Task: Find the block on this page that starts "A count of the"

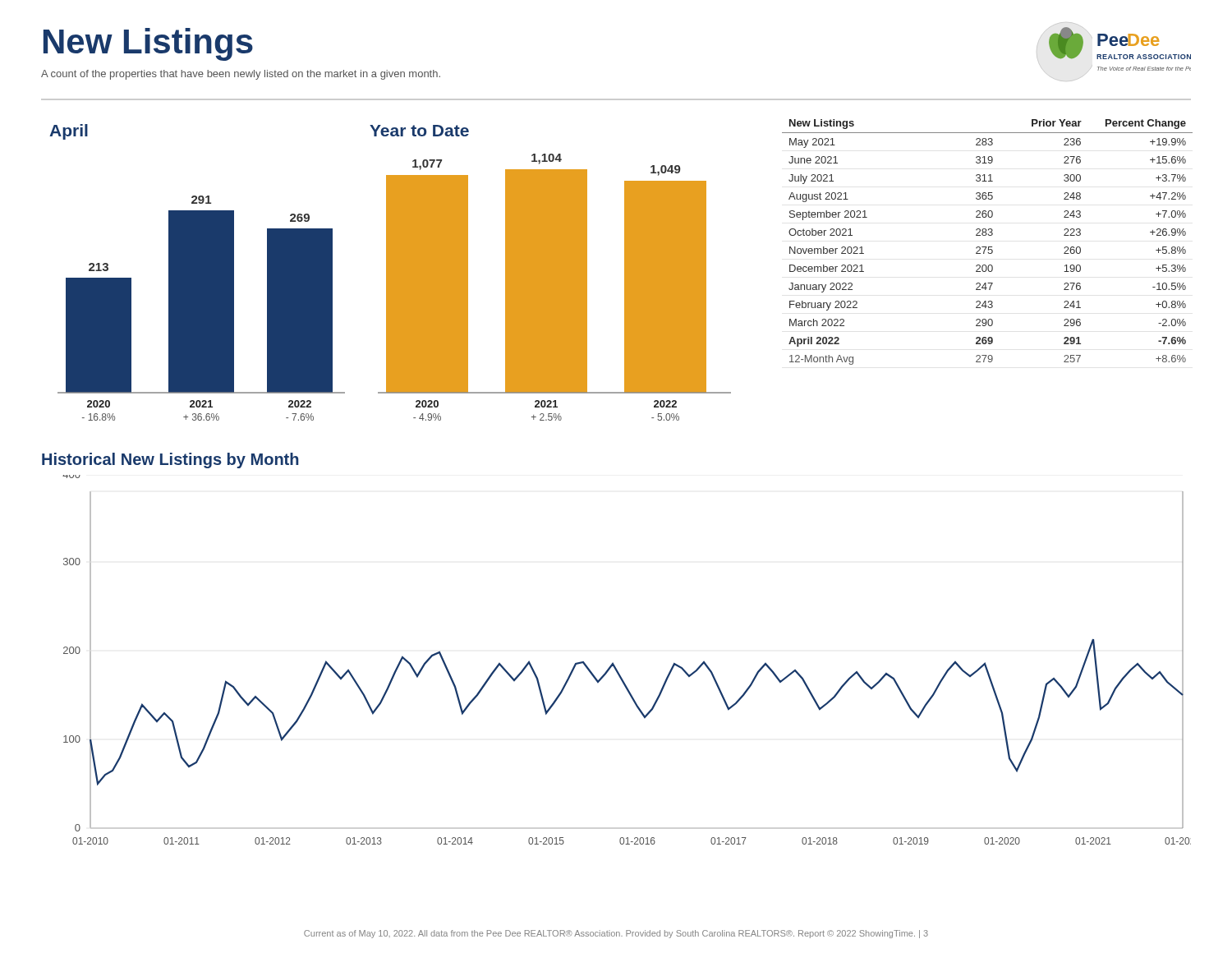Action: 241,74
